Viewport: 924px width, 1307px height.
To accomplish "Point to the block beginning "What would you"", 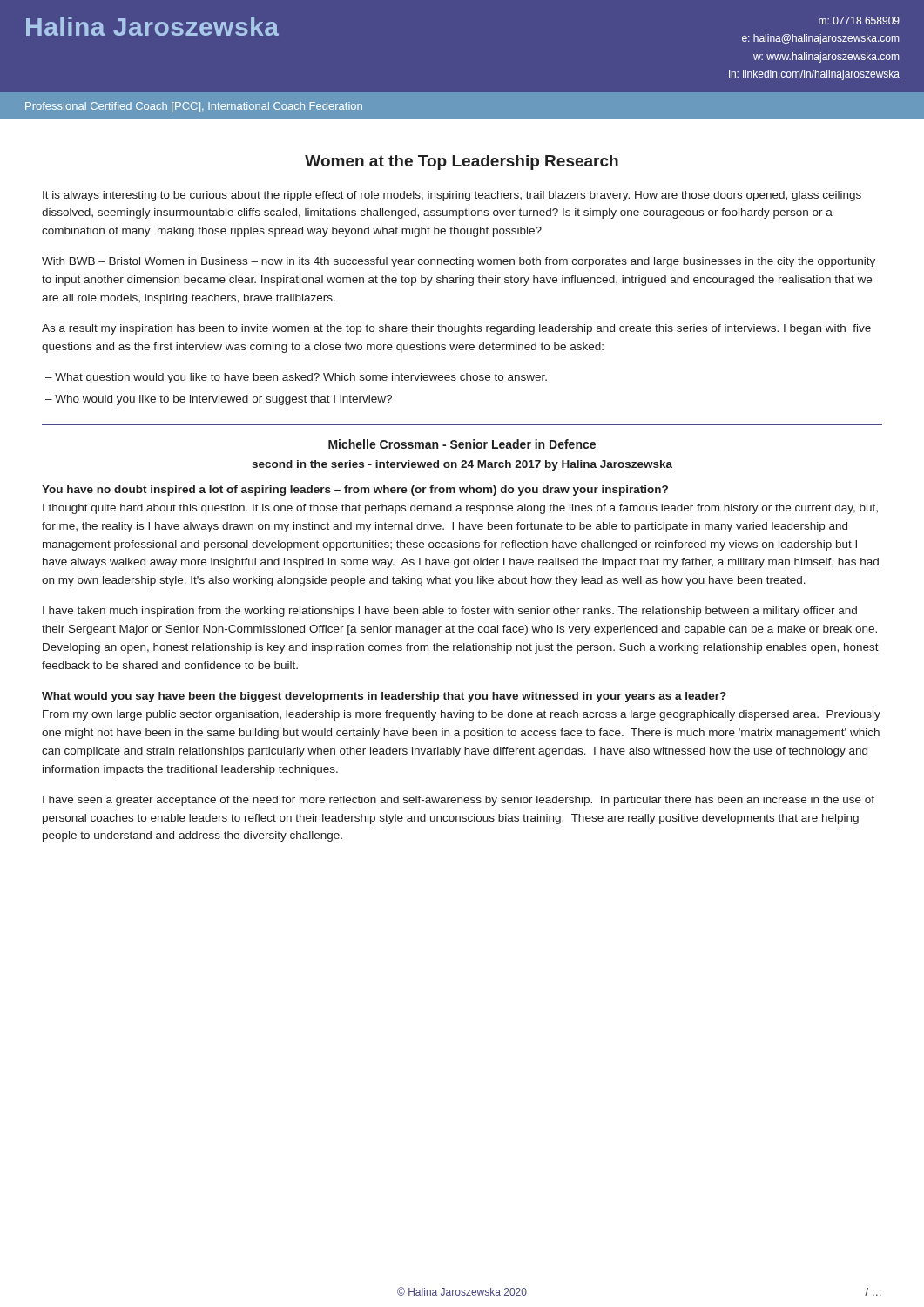I will click(461, 732).
